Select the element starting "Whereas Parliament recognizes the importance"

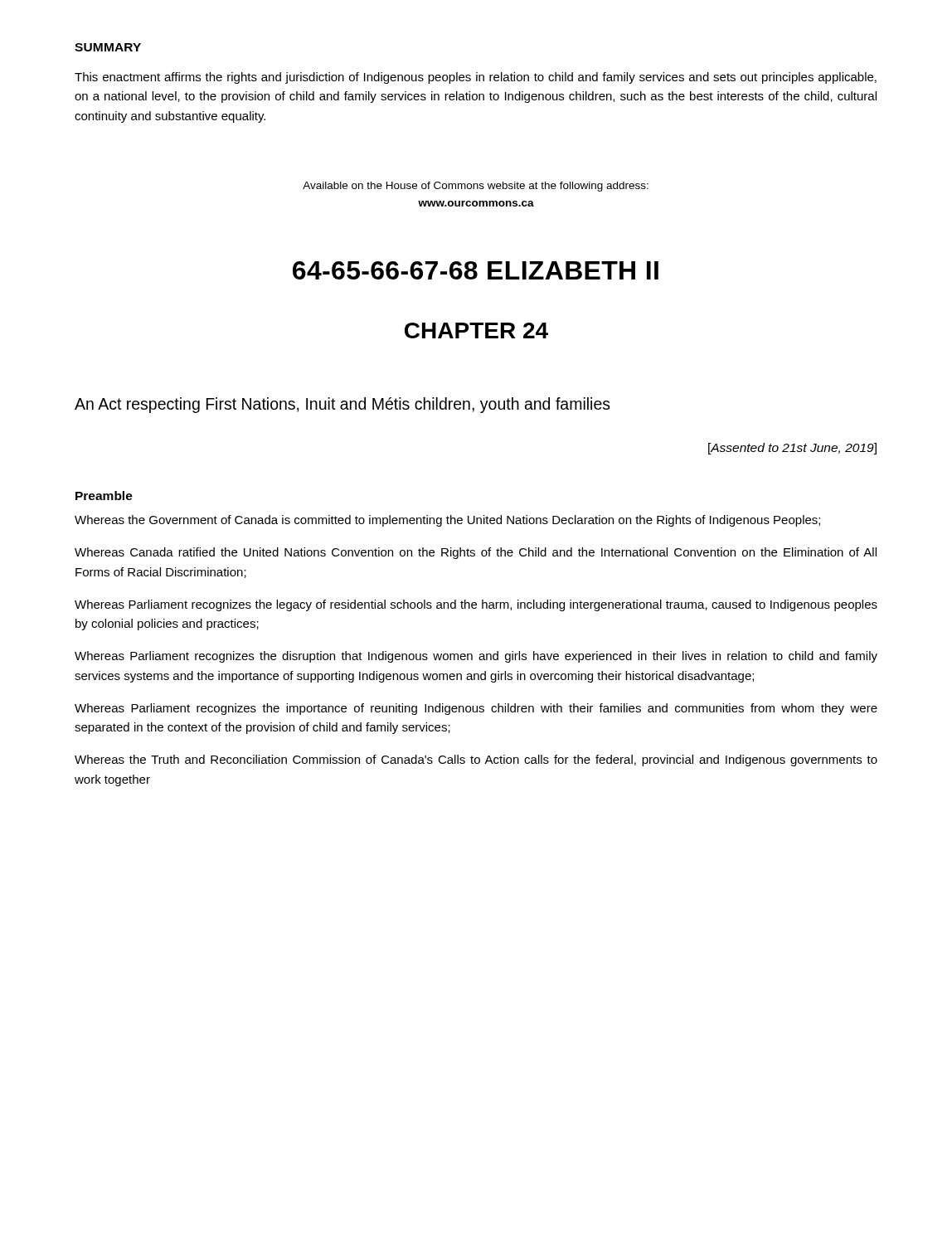pos(476,717)
